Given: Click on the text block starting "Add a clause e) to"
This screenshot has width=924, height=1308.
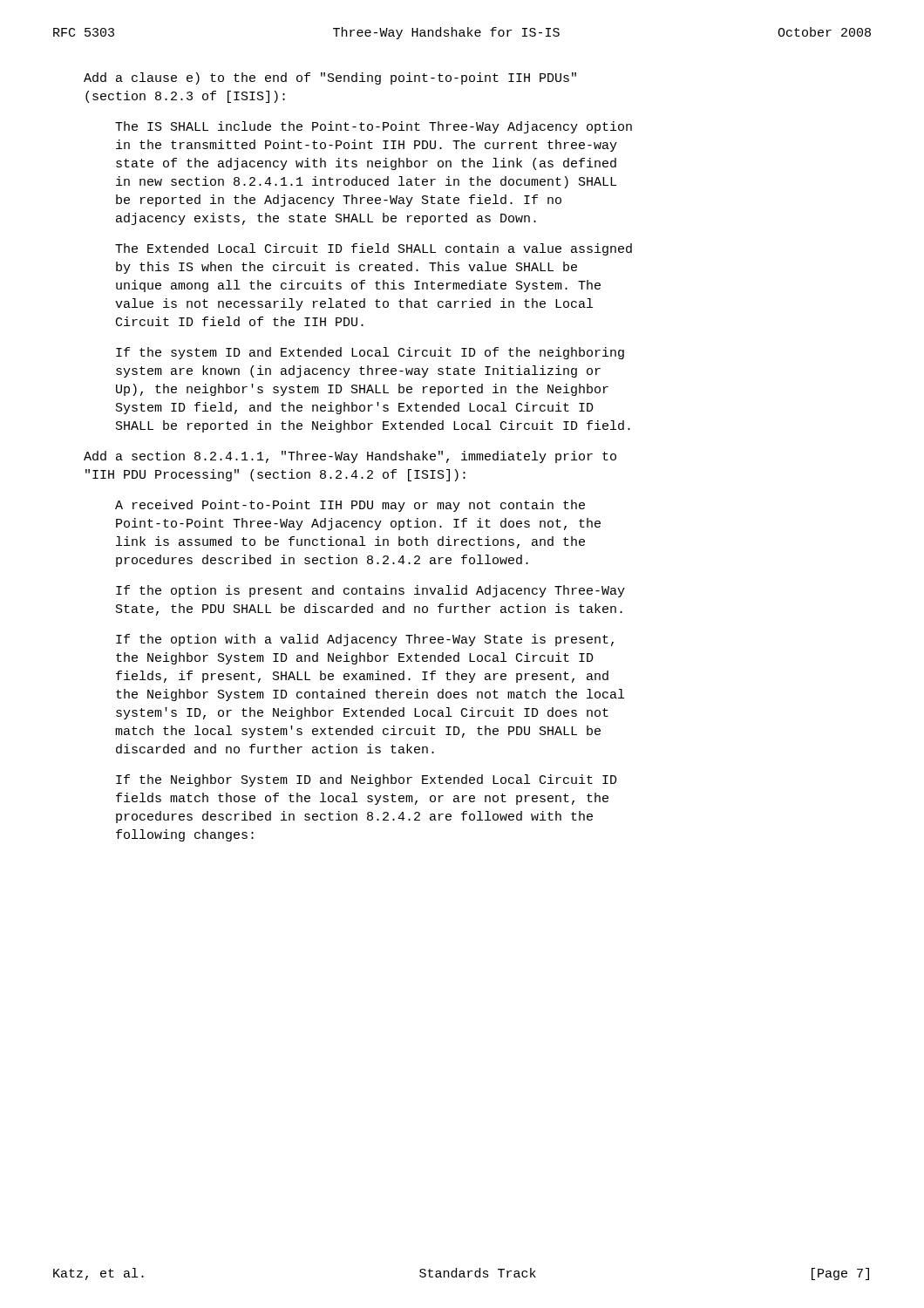Looking at the screenshot, I should pos(331,88).
